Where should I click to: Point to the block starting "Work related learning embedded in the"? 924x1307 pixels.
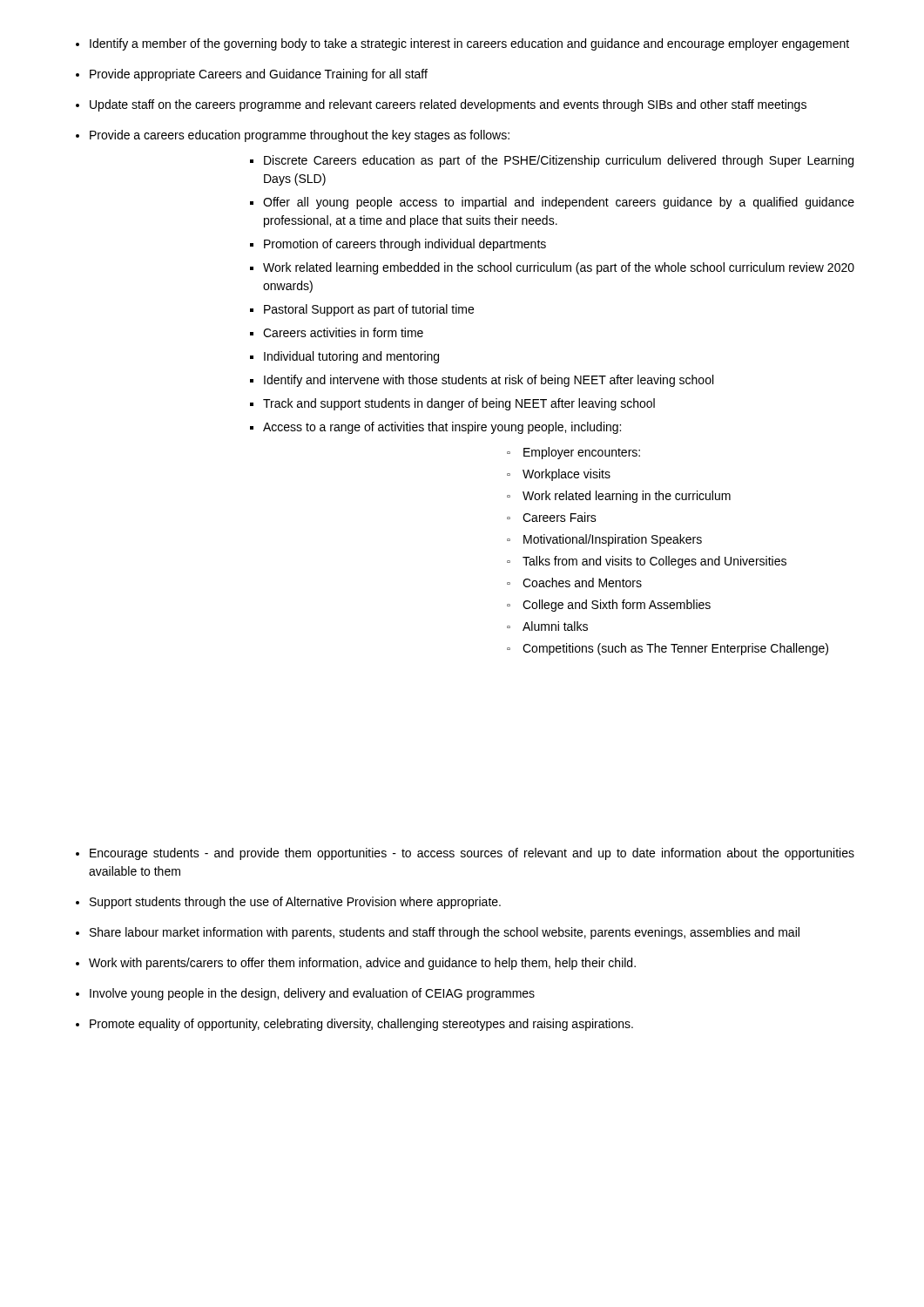[x=559, y=277]
